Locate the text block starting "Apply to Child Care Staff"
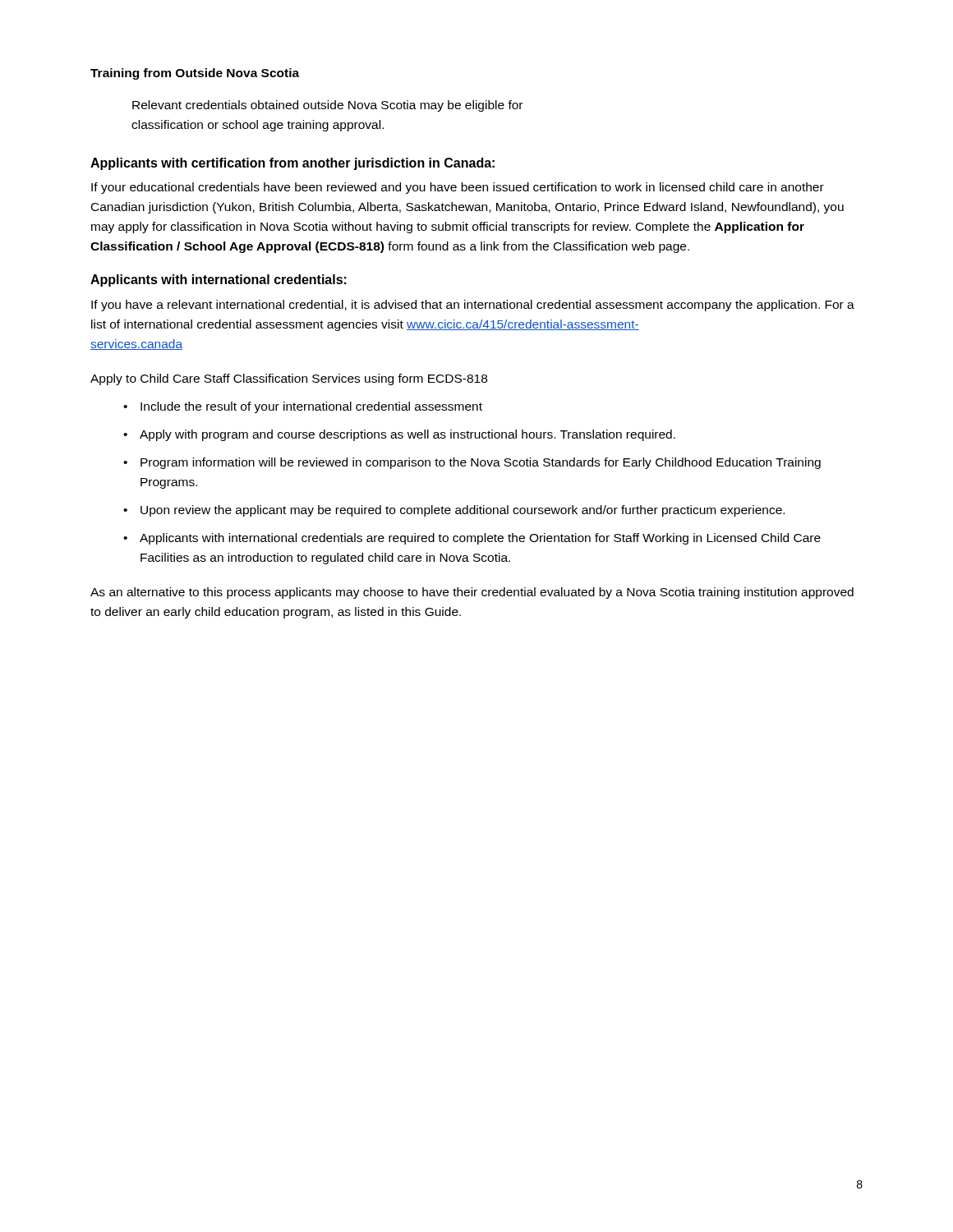The height and width of the screenshot is (1232, 953). pyautogui.click(x=289, y=378)
